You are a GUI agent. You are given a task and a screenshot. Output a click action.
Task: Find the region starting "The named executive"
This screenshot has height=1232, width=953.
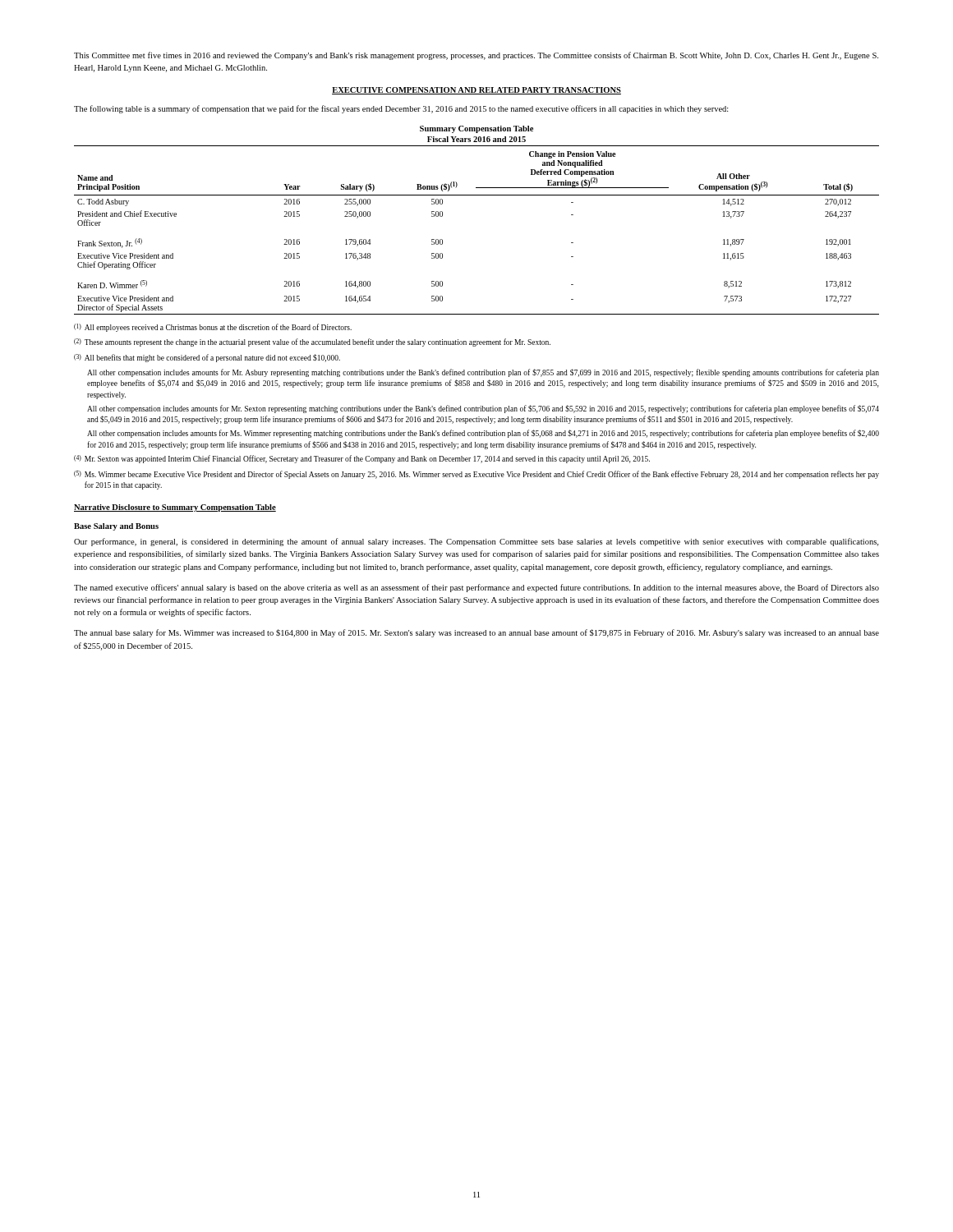(476, 600)
